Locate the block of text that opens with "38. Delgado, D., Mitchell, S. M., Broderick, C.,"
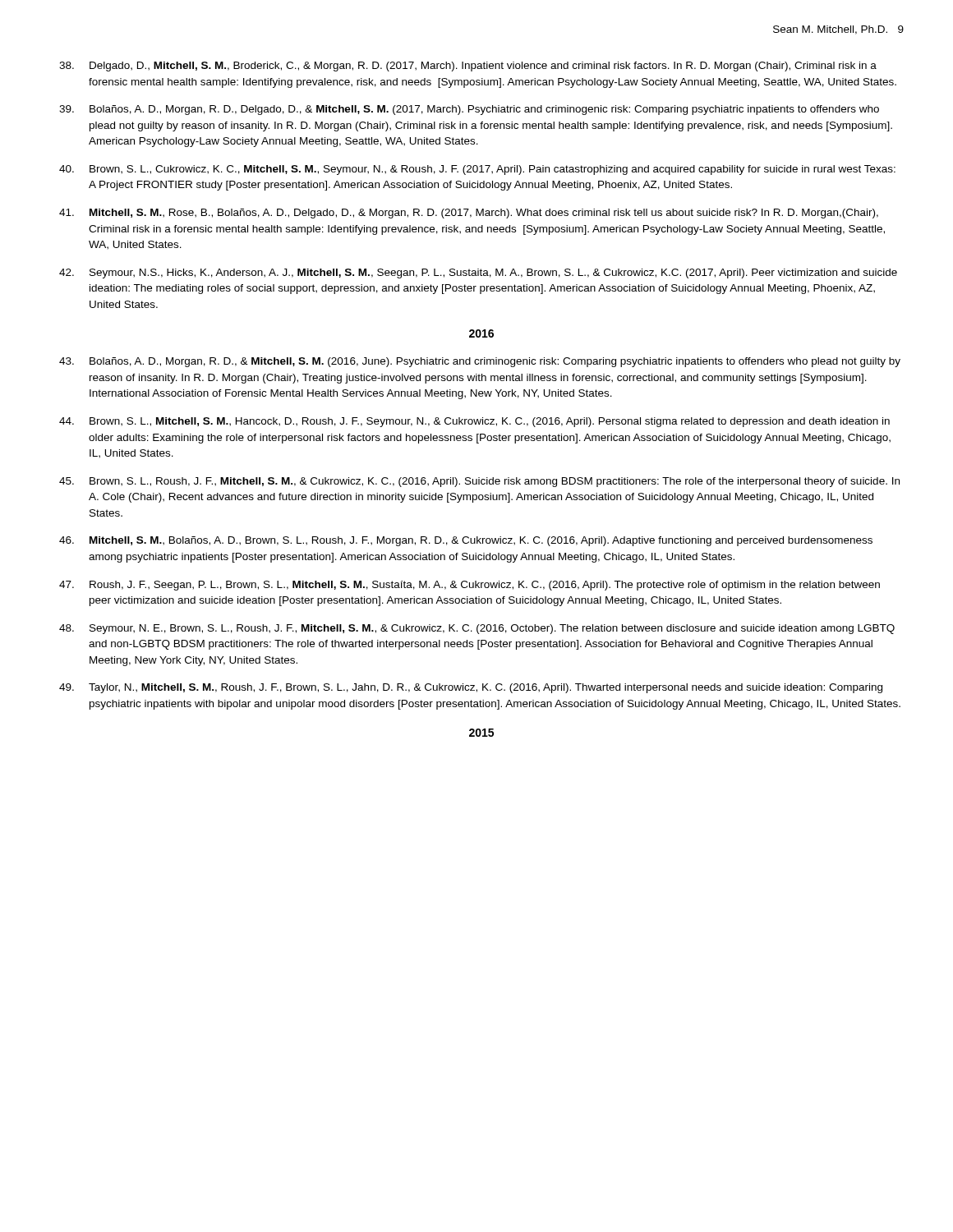Image resolution: width=953 pixels, height=1232 pixels. pos(481,74)
